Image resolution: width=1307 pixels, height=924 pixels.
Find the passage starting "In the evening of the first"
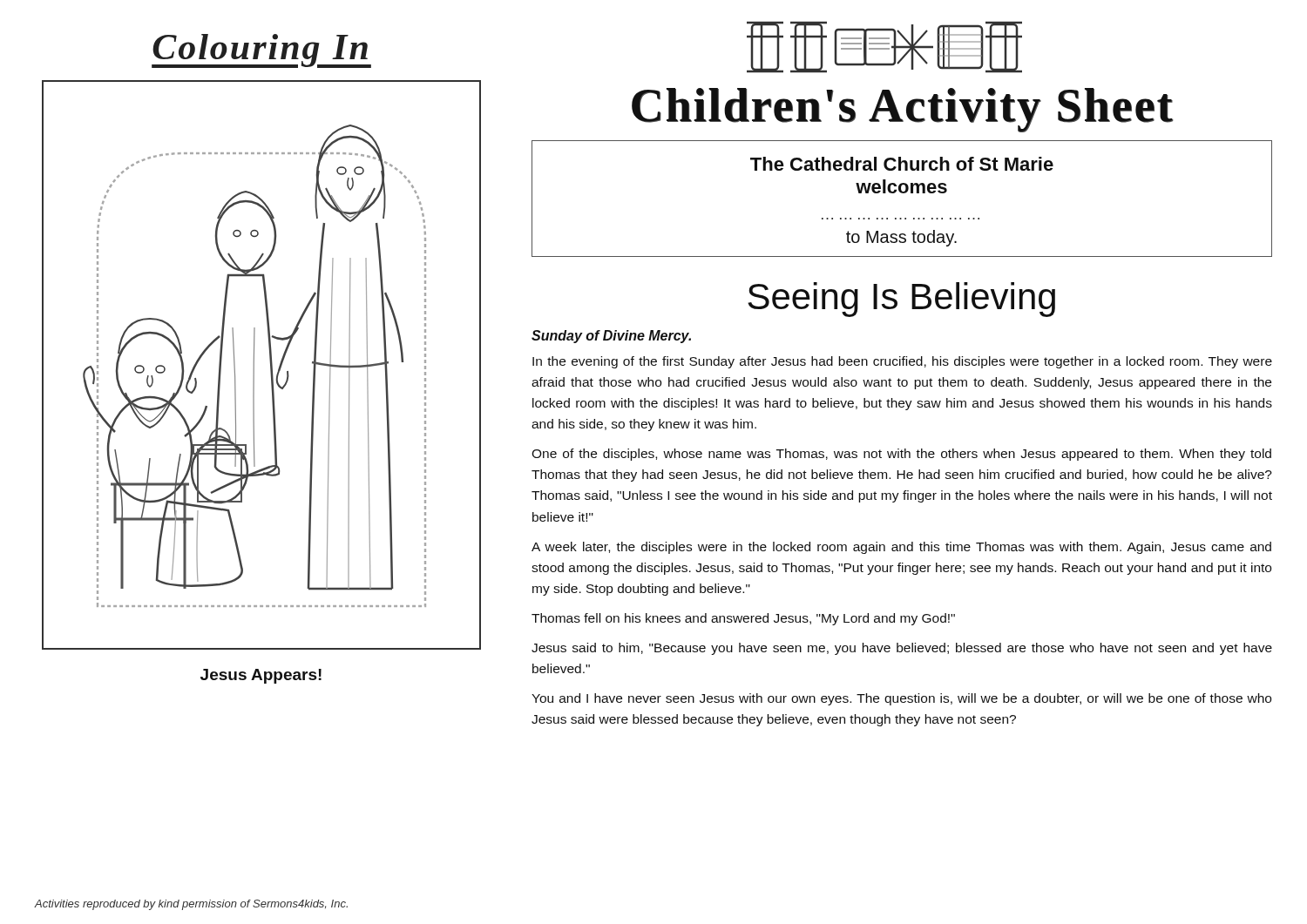coord(902,393)
